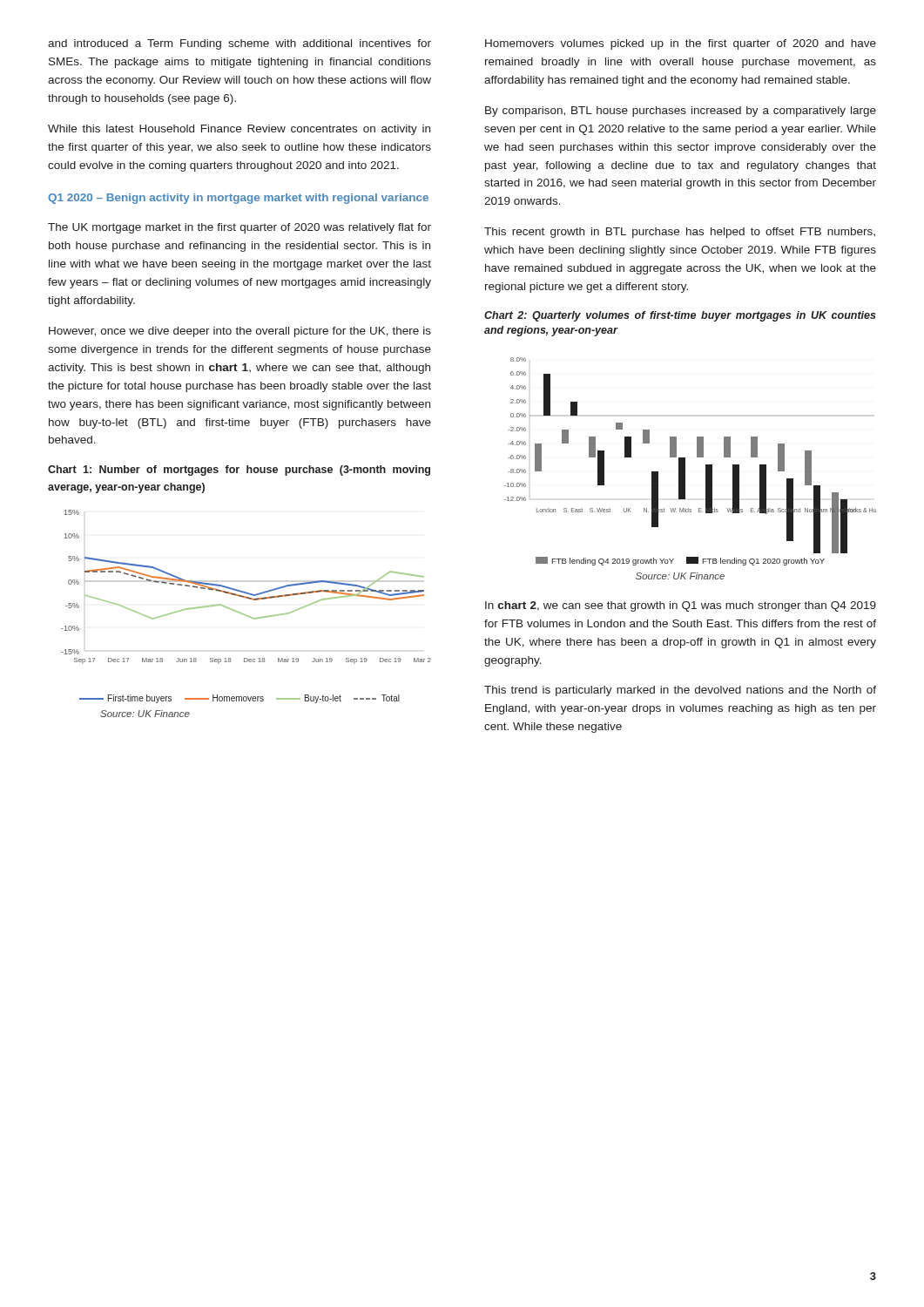Point to the block starting "The UK mortgage market"
Viewport: 924px width, 1307px height.
pos(239,265)
